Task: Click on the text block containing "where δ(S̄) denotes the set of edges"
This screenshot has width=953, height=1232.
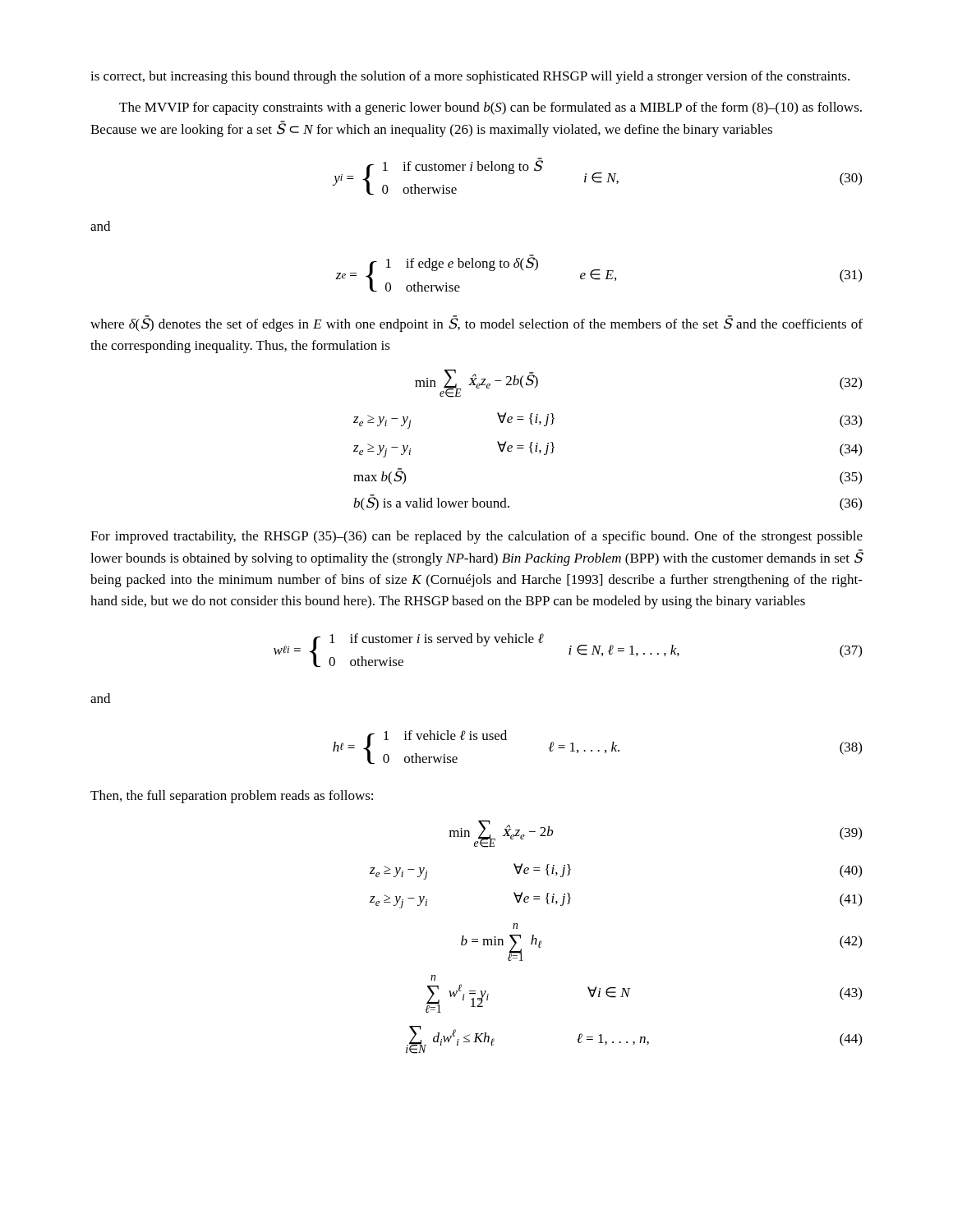Action: pyautogui.click(x=476, y=335)
